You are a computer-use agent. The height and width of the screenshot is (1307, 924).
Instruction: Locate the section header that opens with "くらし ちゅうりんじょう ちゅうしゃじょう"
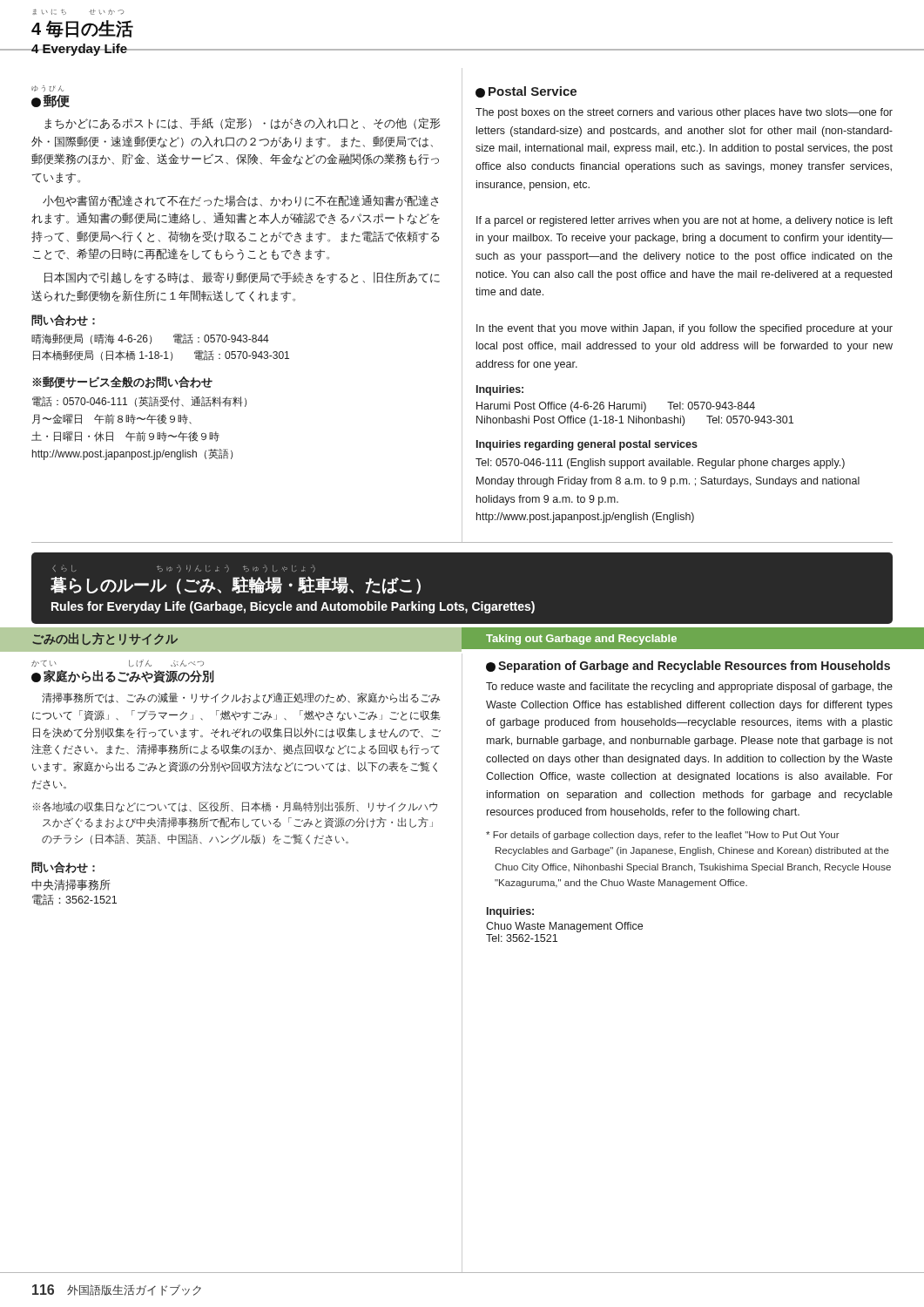(184, 569)
